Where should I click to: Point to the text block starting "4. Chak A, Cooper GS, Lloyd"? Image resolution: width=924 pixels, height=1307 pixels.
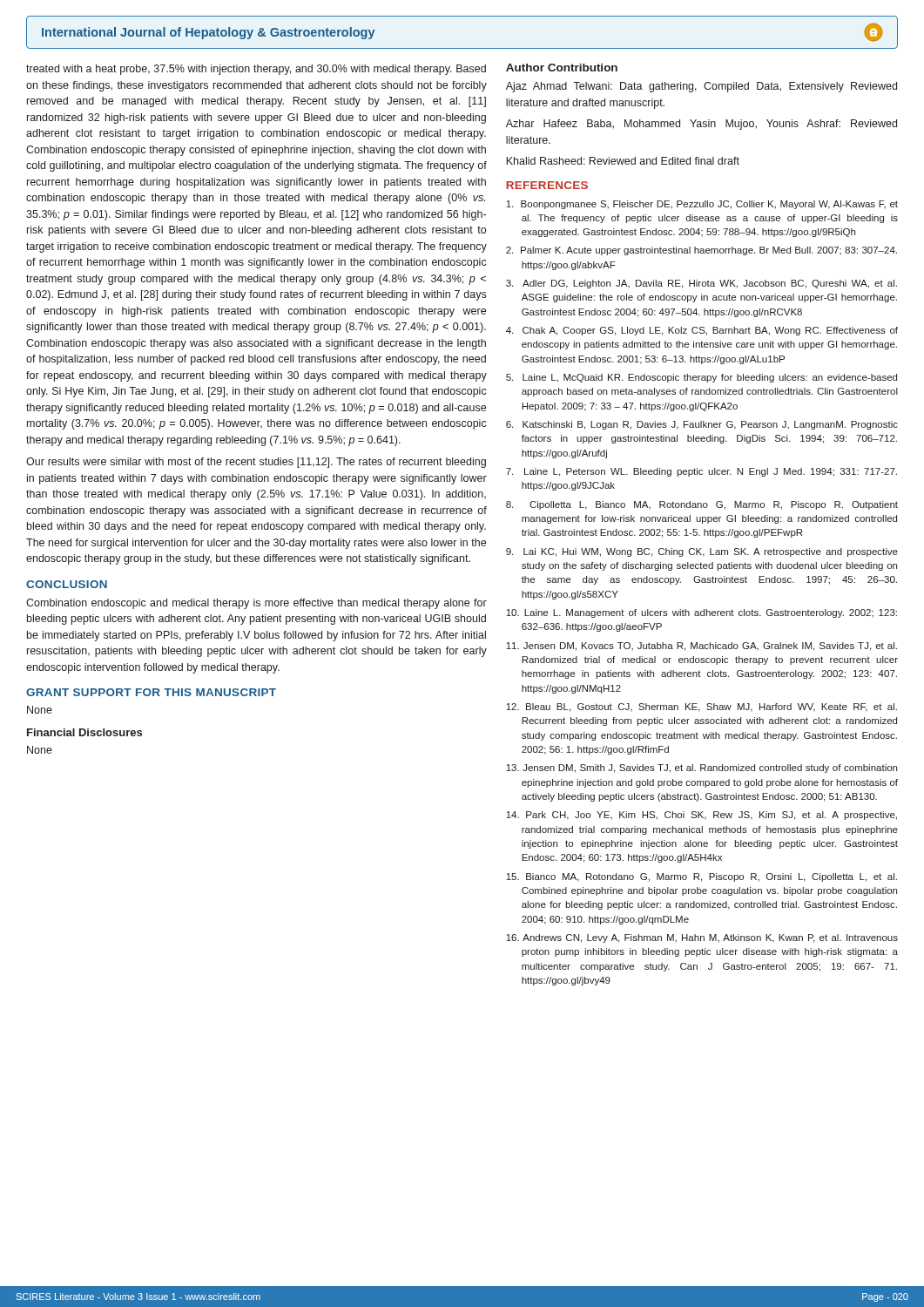click(702, 345)
